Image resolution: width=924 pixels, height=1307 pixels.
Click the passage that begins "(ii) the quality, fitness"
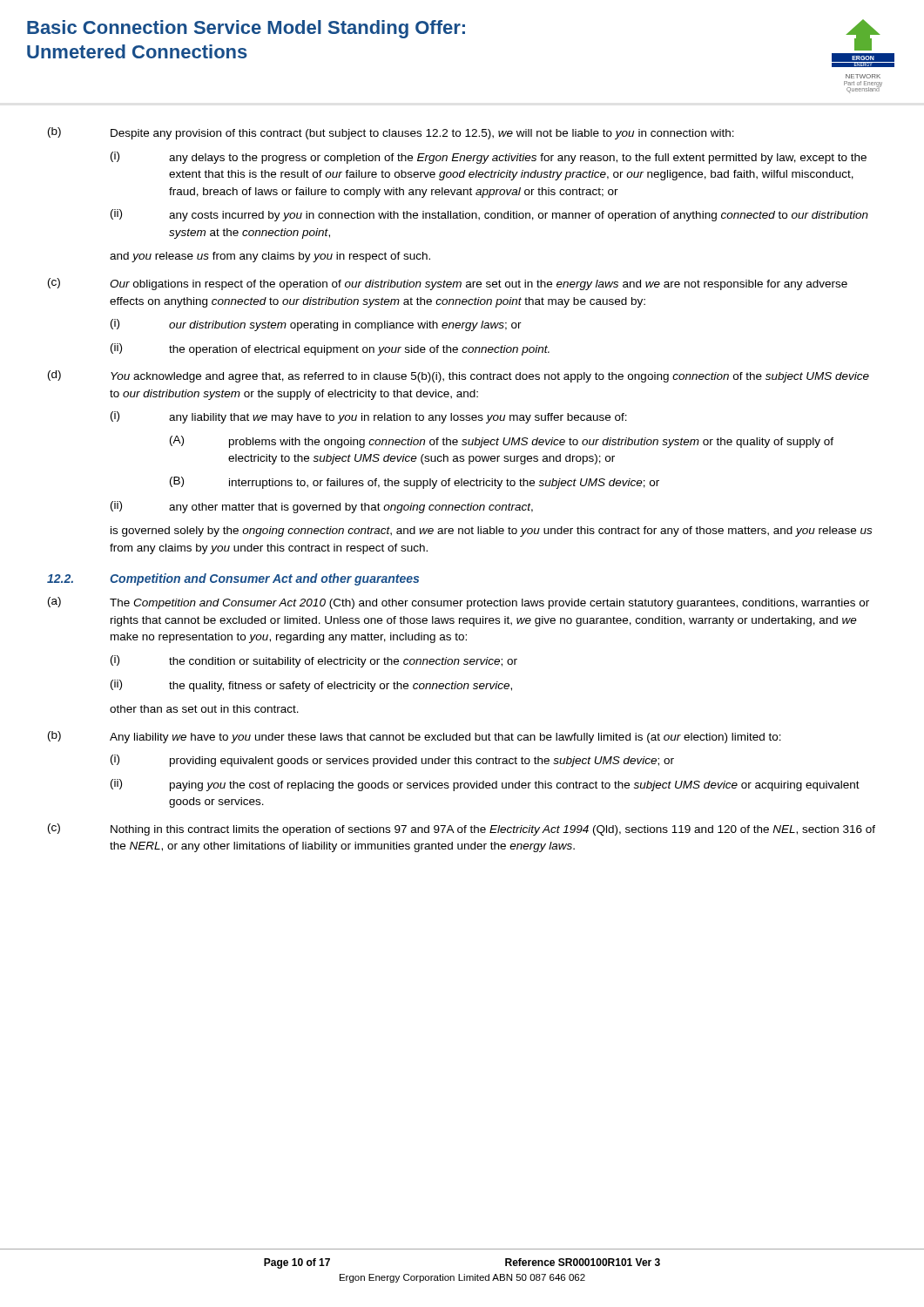click(x=493, y=685)
